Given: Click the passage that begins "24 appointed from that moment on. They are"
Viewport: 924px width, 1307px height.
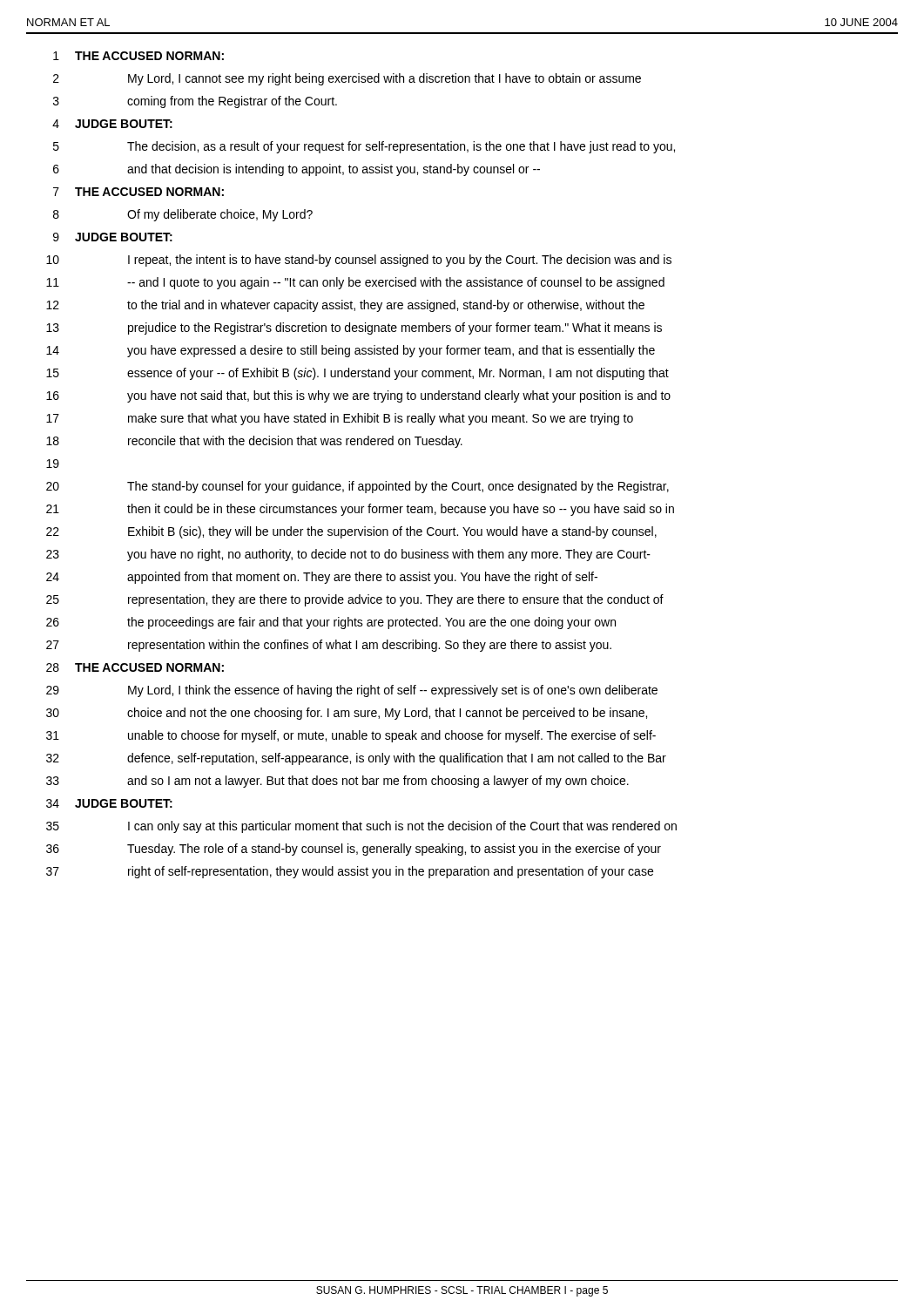Looking at the screenshot, I should (462, 576).
